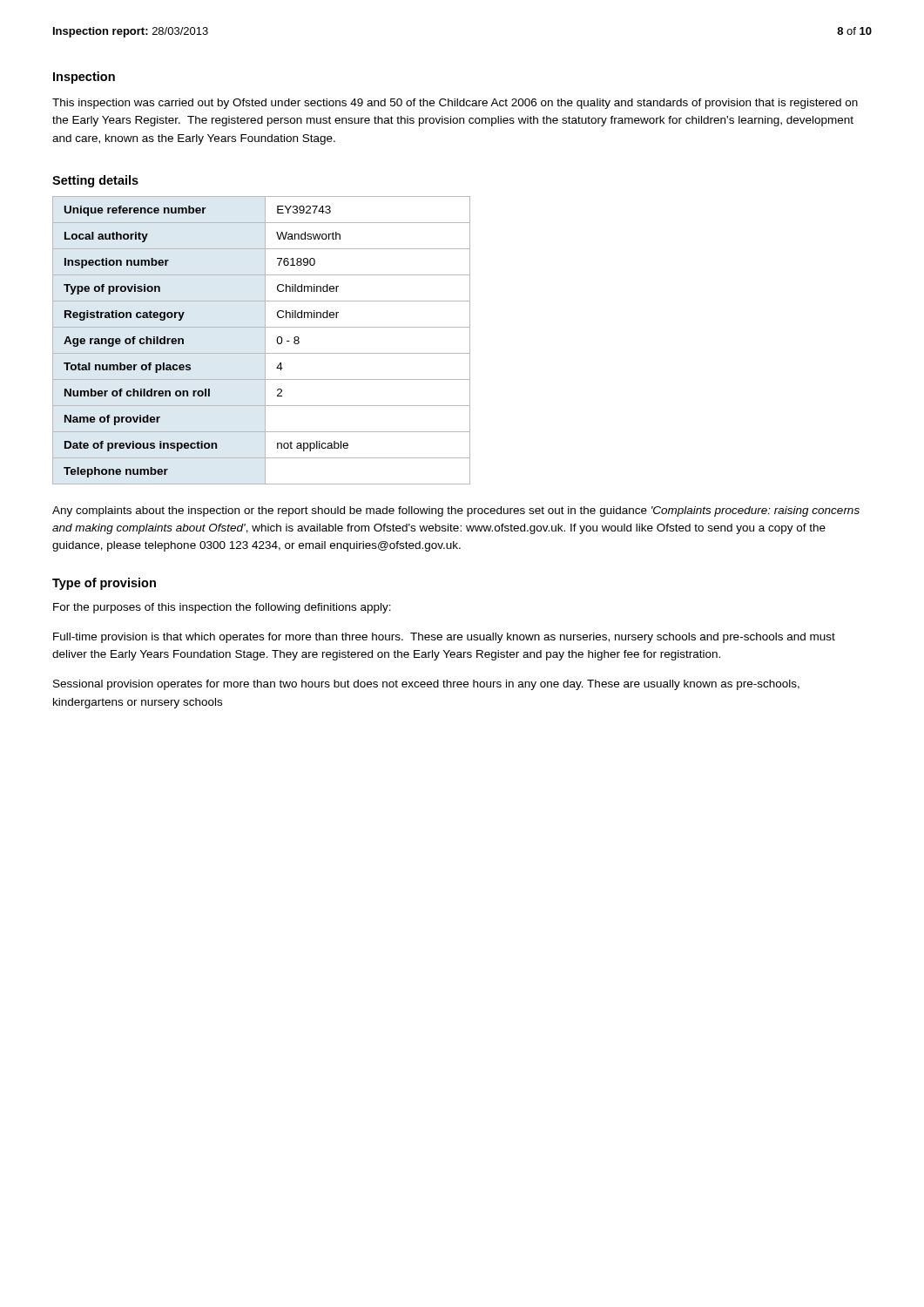Where is the passage that starts "Any complaints about the inspection or the report"?
The width and height of the screenshot is (924, 1307).
click(456, 528)
